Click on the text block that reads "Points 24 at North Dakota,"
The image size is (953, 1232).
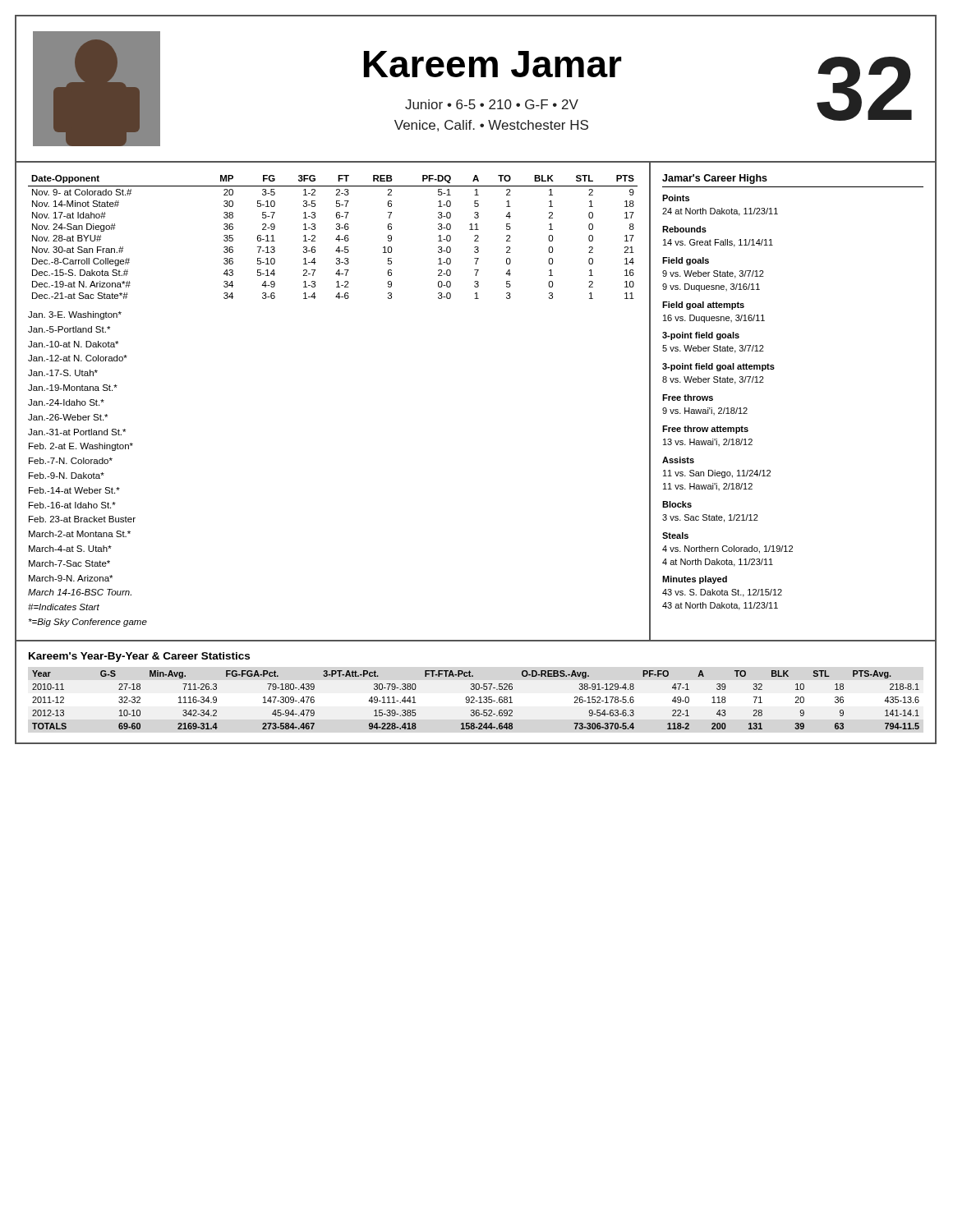(676, 198)
